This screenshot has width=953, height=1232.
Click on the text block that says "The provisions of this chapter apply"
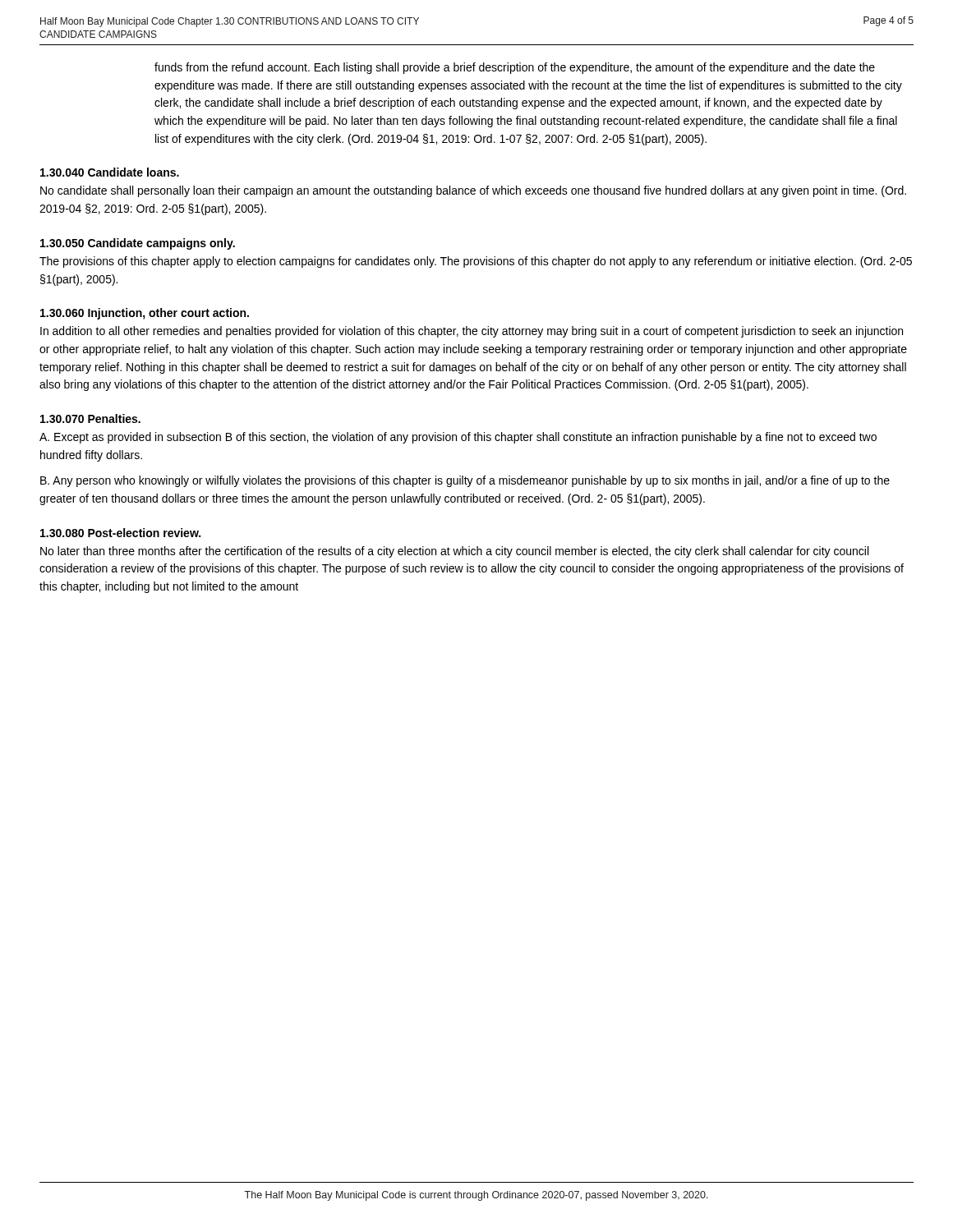pyautogui.click(x=476, y=270)
